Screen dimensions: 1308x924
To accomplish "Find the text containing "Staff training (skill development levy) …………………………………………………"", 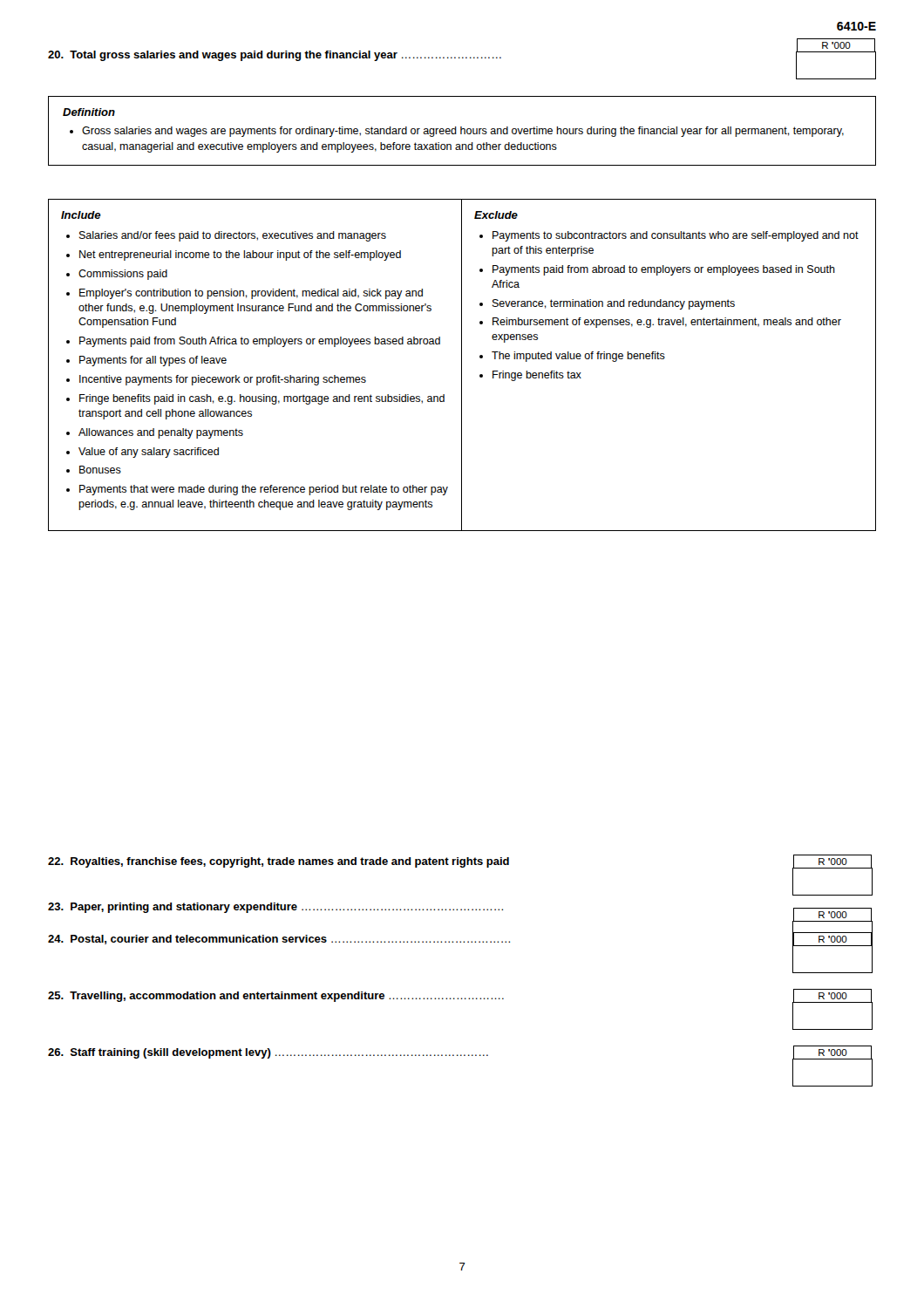I will tap(269, 1052).
